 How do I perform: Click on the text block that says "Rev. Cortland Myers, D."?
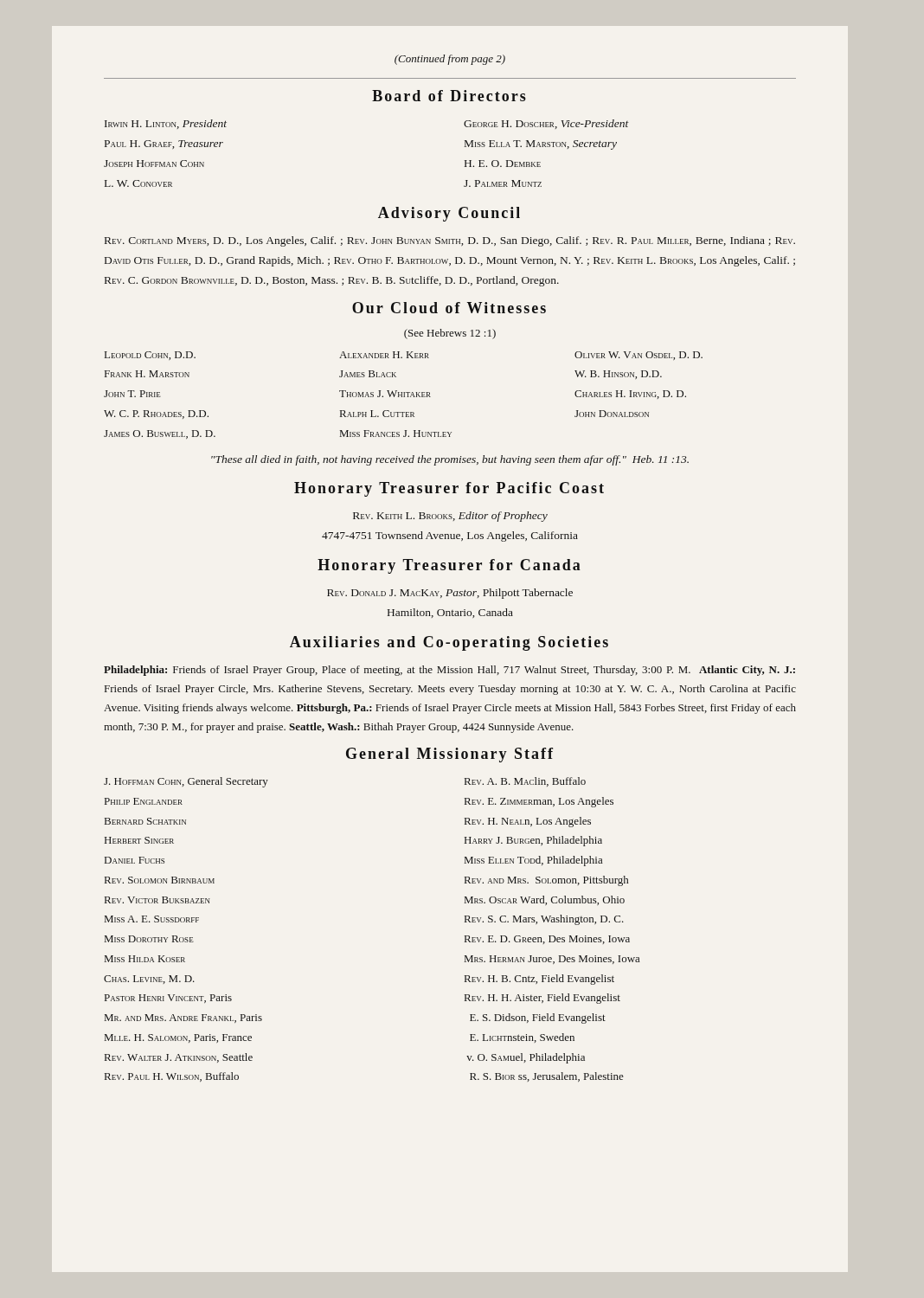click(450, 260)
